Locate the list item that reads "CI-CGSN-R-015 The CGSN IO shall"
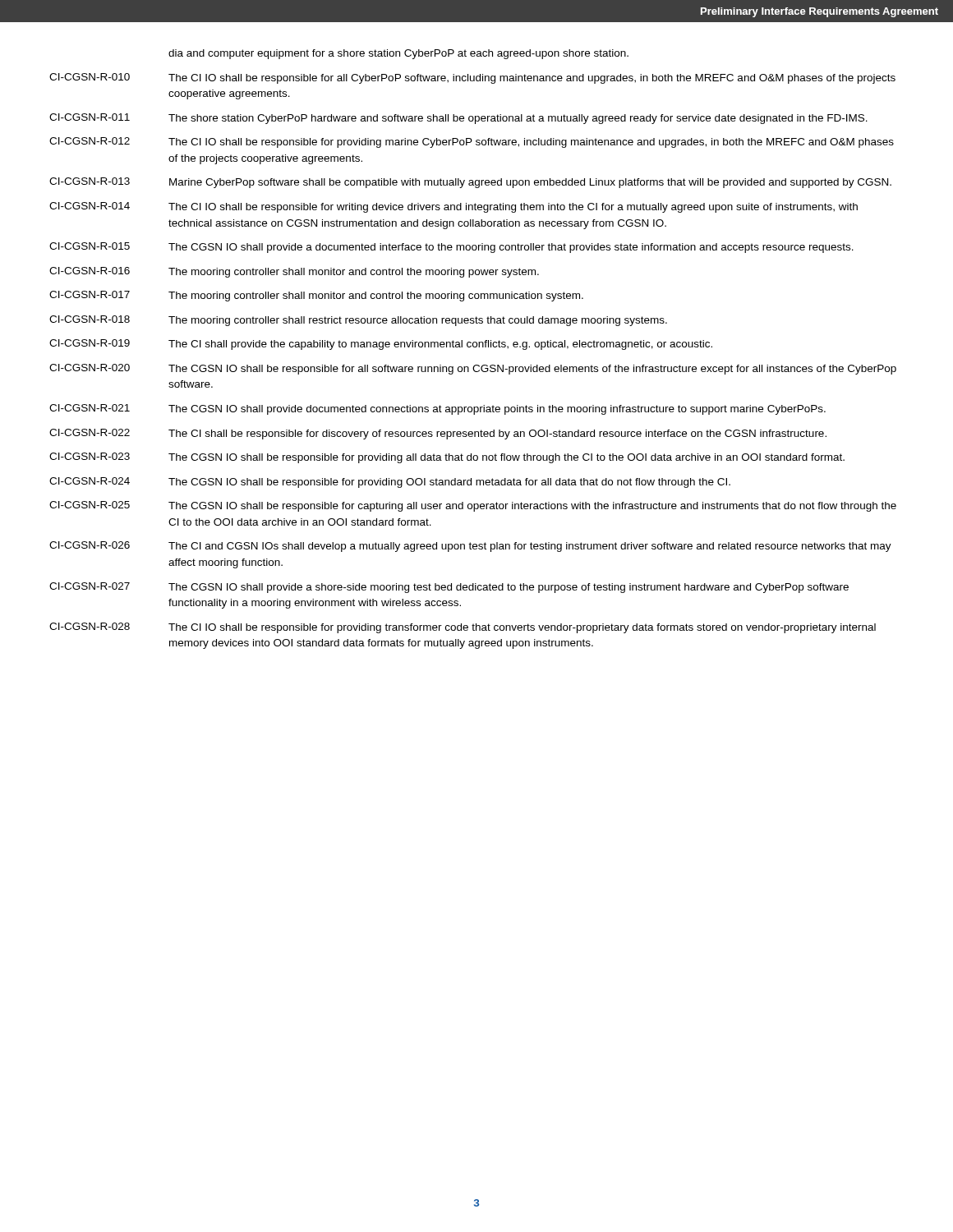The image size is (953, 1232). pyautogui.click(x=476, y=247)
